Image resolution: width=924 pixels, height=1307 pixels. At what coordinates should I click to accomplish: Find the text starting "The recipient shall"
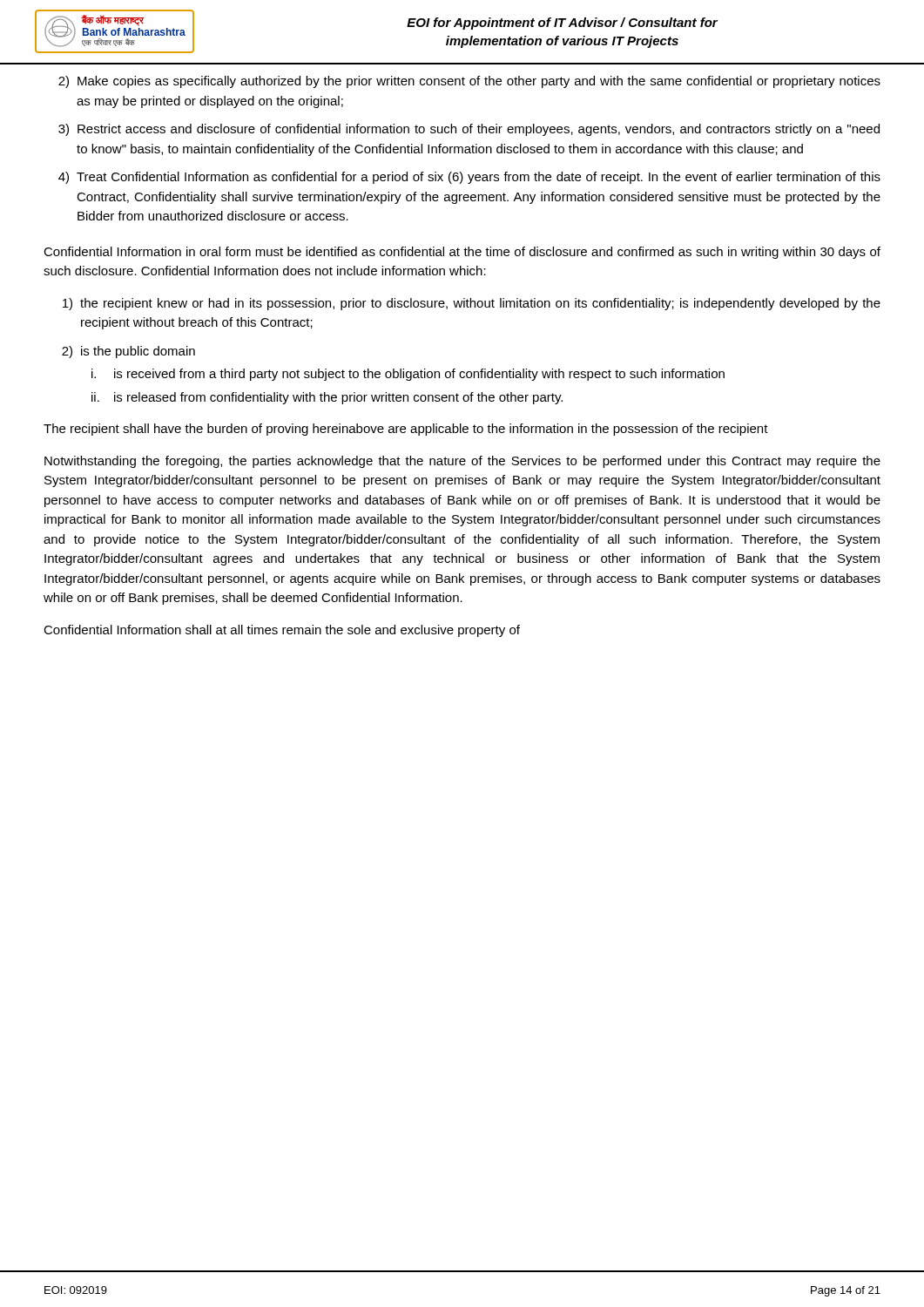coord(406,428)
